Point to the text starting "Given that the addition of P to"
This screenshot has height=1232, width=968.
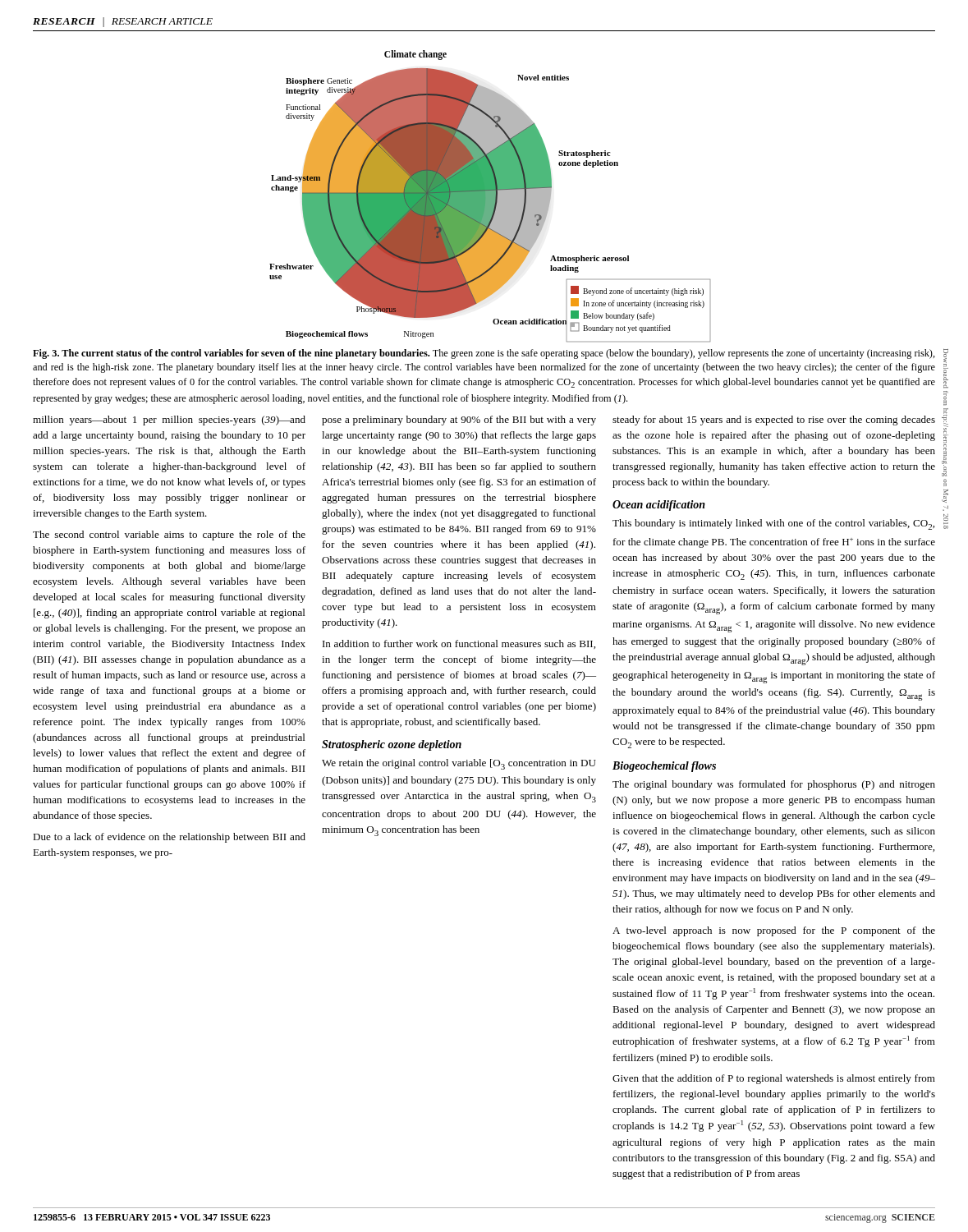[774, 1126]
